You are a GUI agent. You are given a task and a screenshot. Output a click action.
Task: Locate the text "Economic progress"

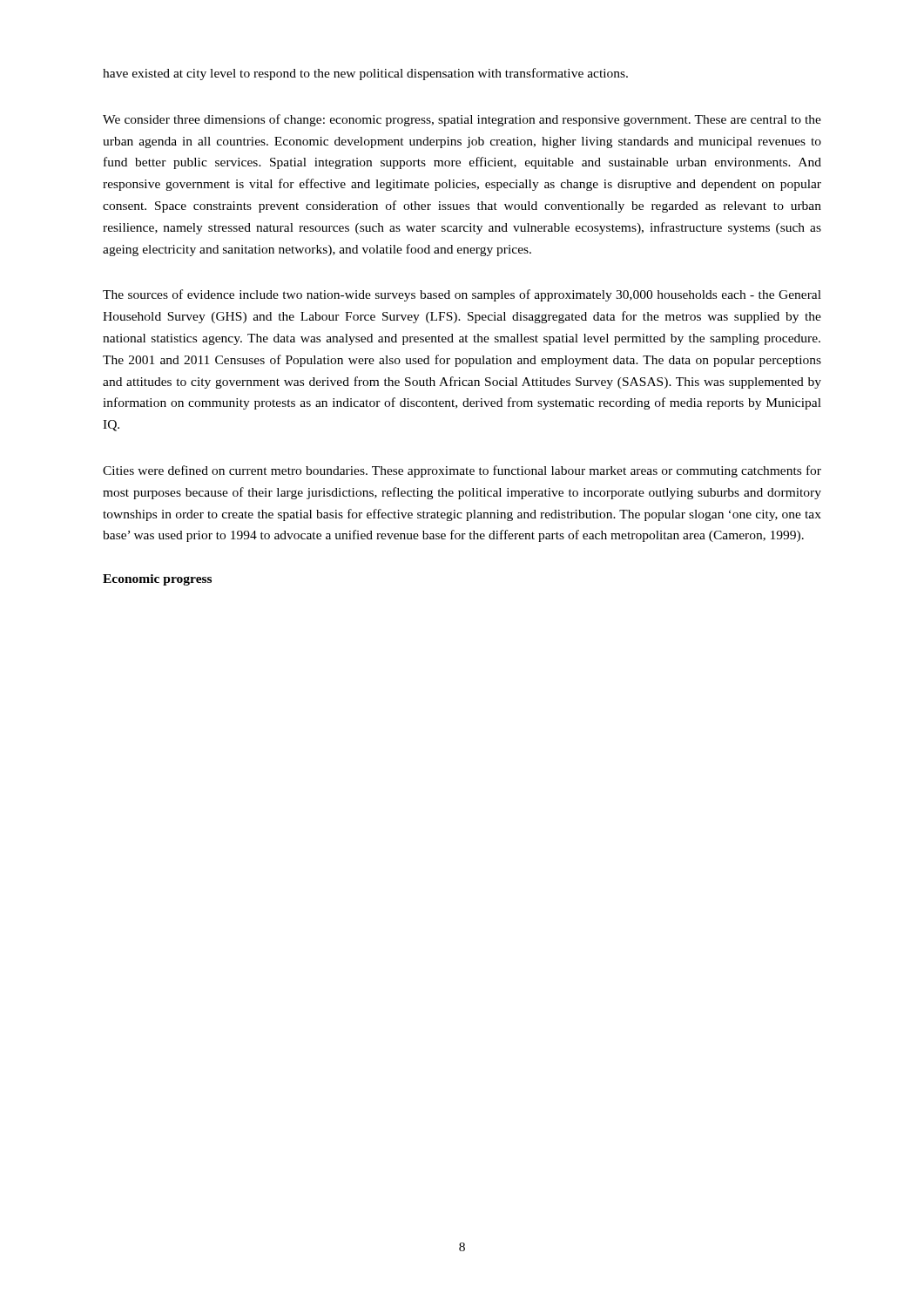(157, 578)
